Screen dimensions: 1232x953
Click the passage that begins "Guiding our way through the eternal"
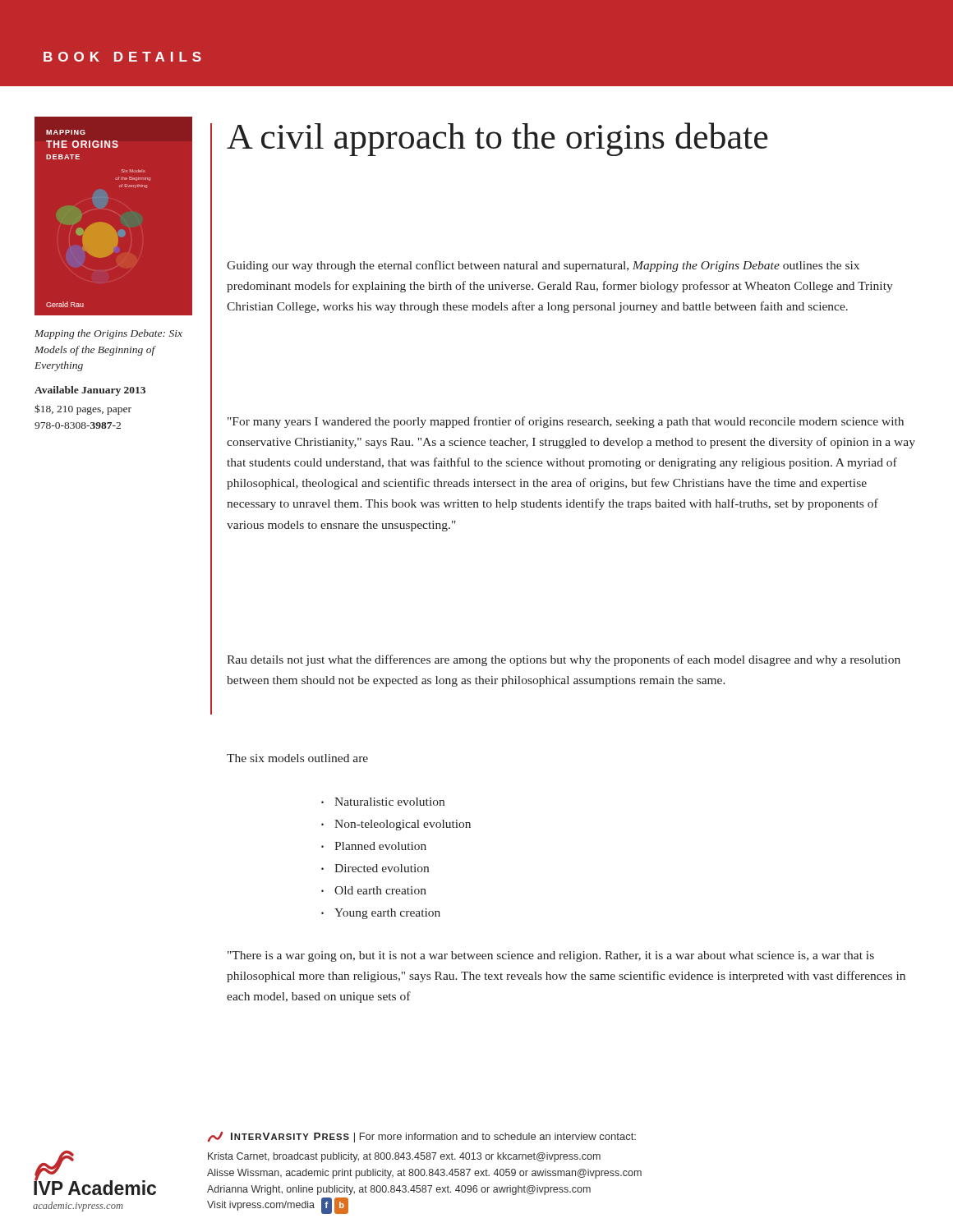point(572,286)
